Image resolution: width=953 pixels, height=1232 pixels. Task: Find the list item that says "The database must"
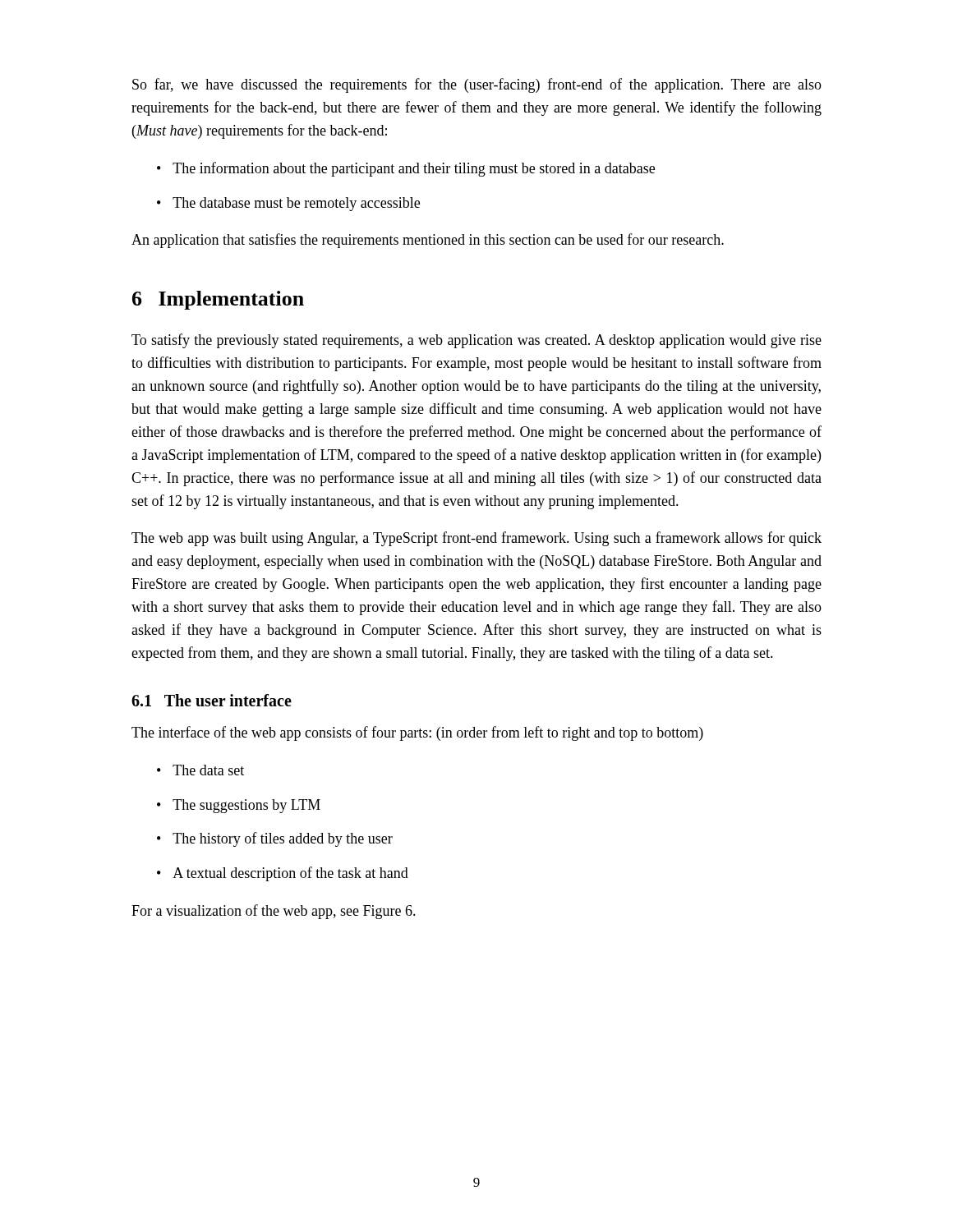[297, 202]
